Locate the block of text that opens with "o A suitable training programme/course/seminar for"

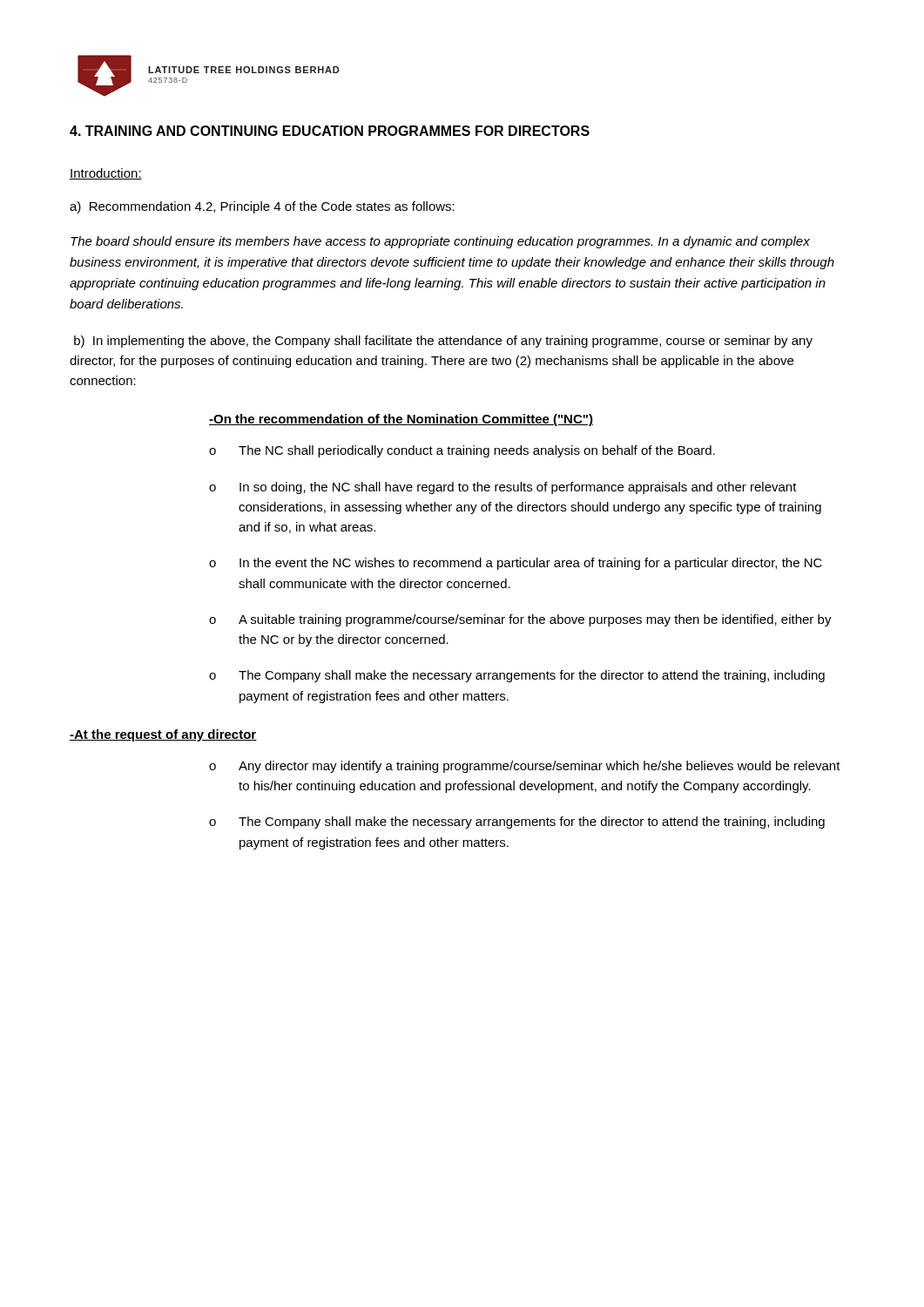[527, 629]
